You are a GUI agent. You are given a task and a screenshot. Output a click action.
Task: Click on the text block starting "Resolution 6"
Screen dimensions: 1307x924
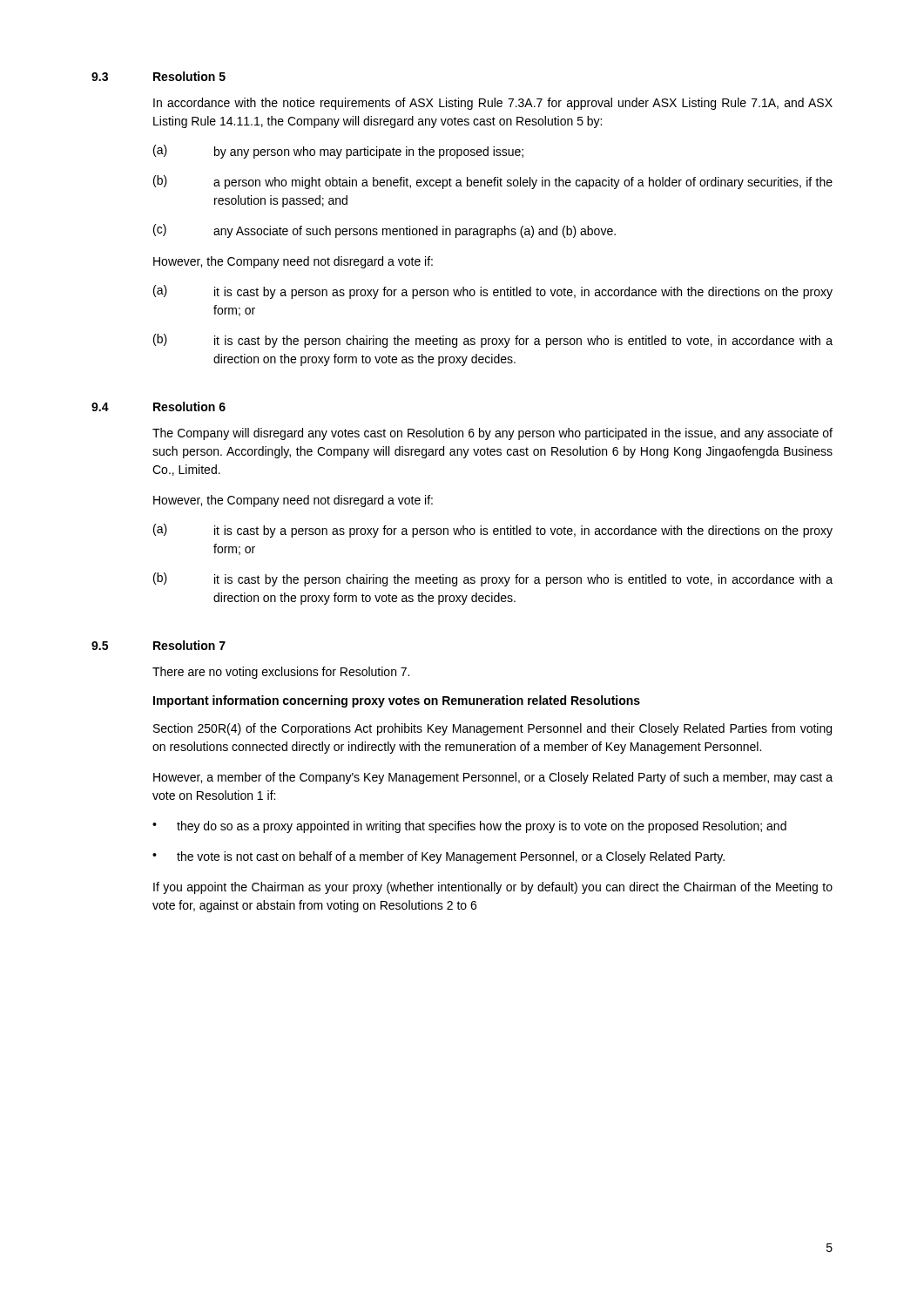189,407
